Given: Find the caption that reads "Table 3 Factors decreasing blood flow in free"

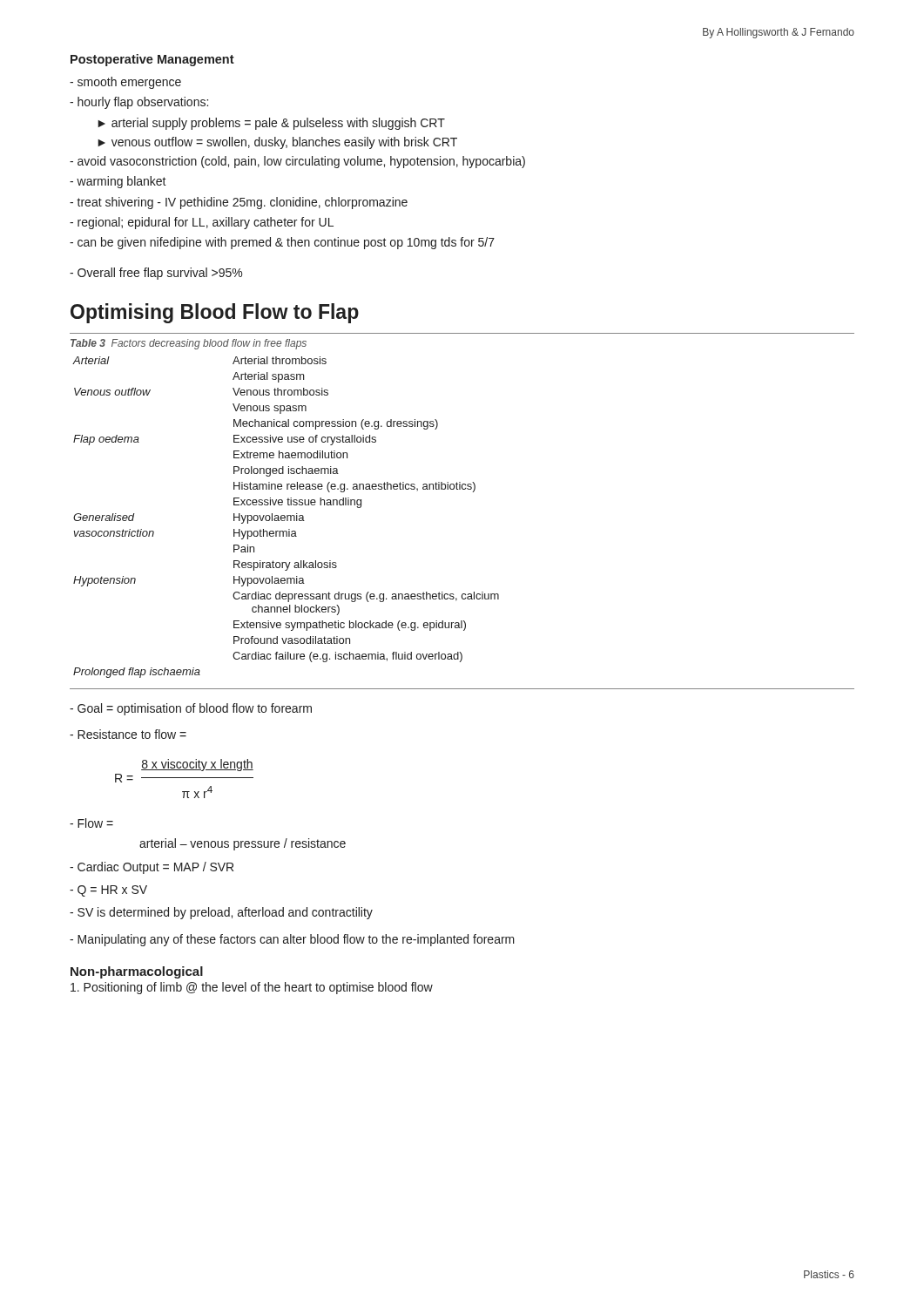Looking at the screenshot, I should click(x=188, y=343).
